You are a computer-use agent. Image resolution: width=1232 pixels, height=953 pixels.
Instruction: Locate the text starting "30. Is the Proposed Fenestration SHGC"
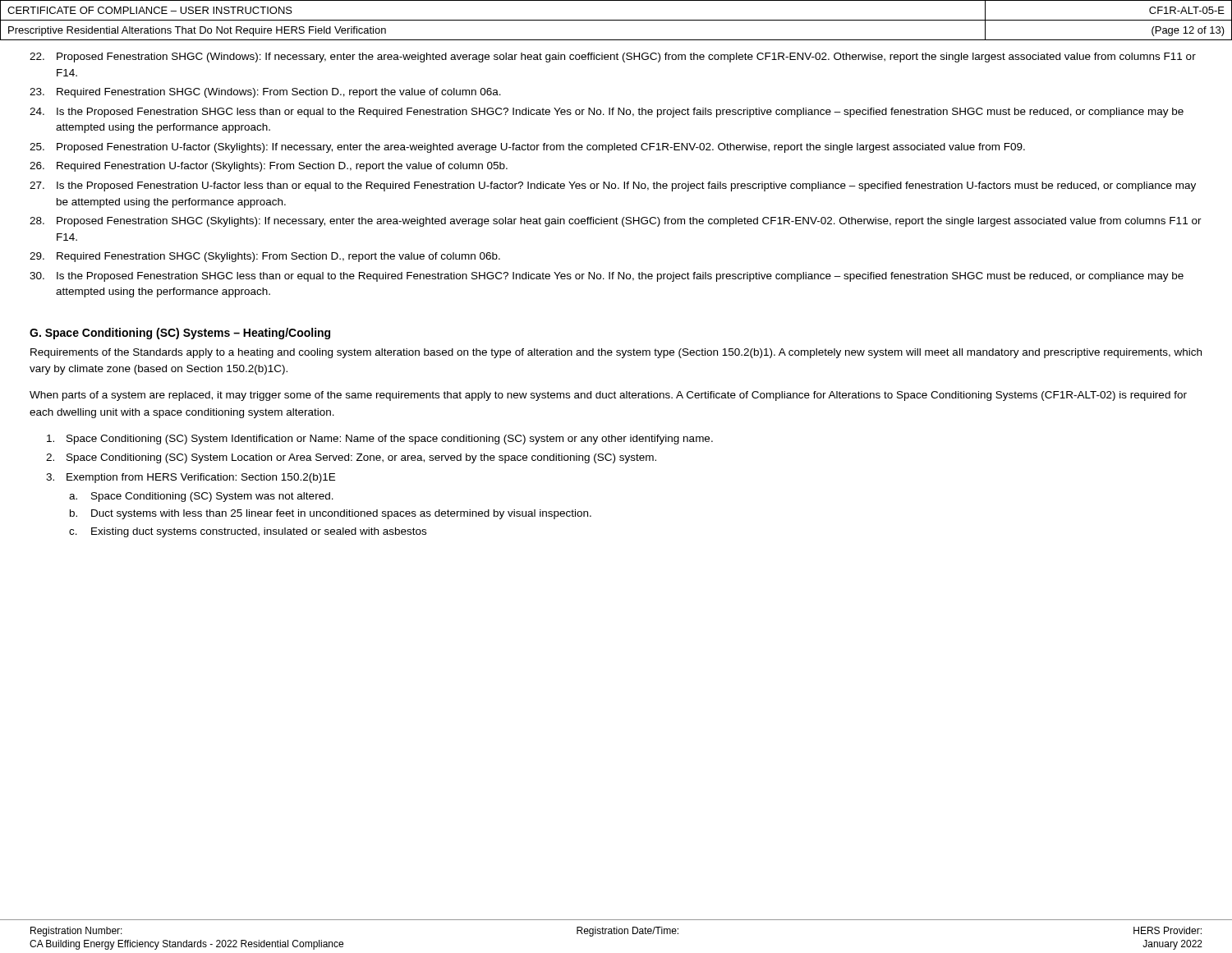(616, 284)
